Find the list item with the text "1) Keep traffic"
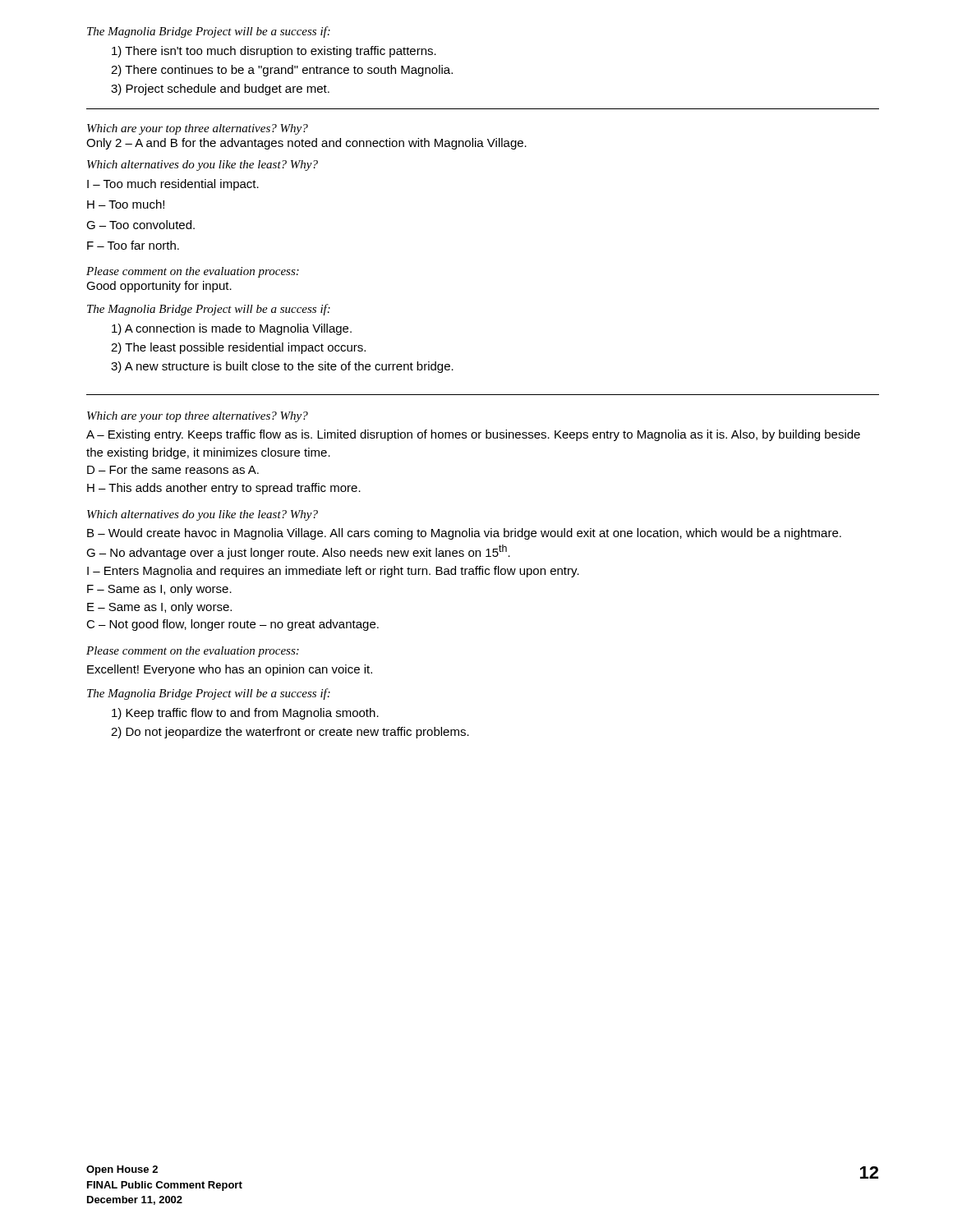The width and height of the screenshot is (953, 1232). (x=245, y=712)
